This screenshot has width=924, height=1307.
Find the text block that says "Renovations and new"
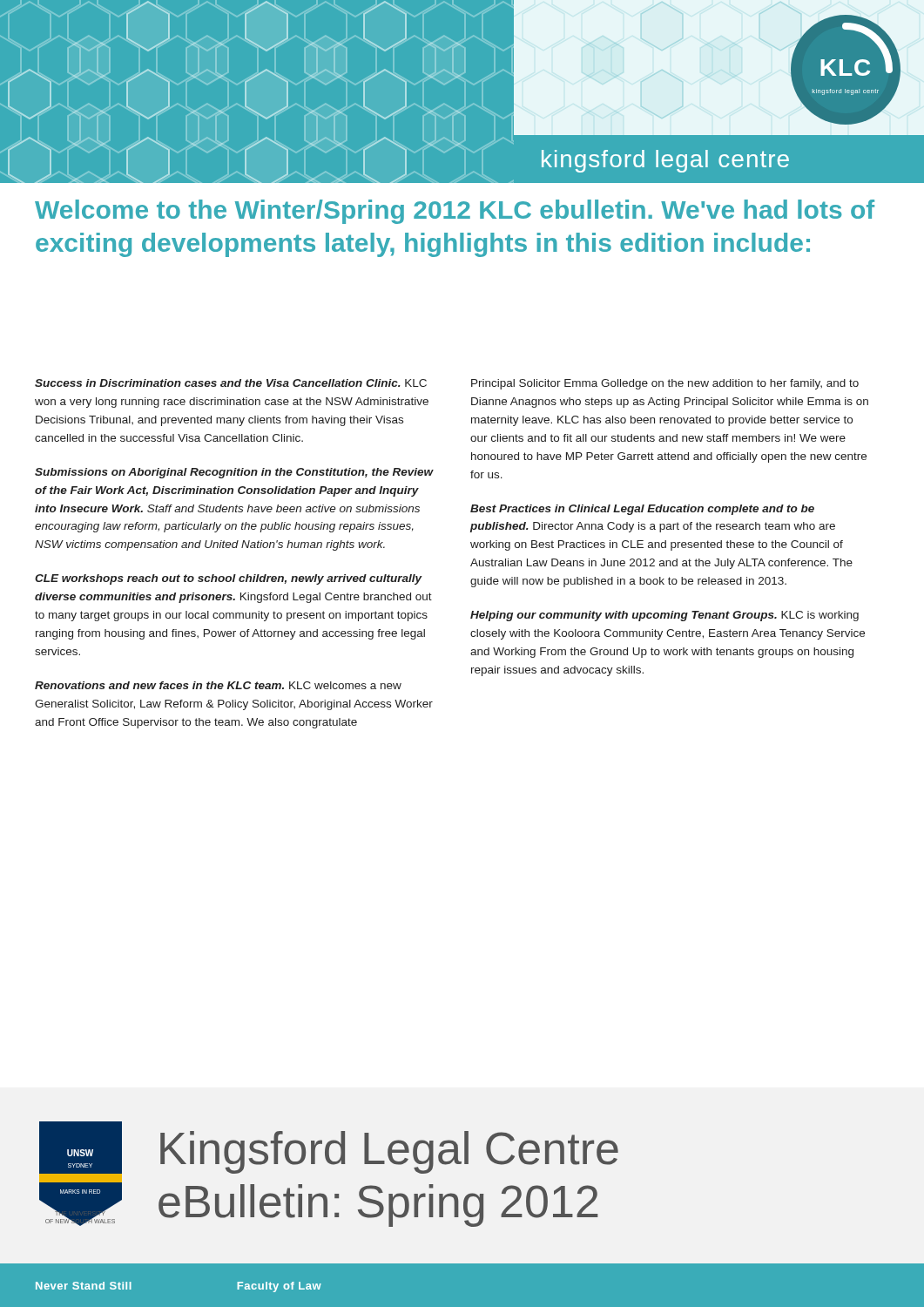235,704
